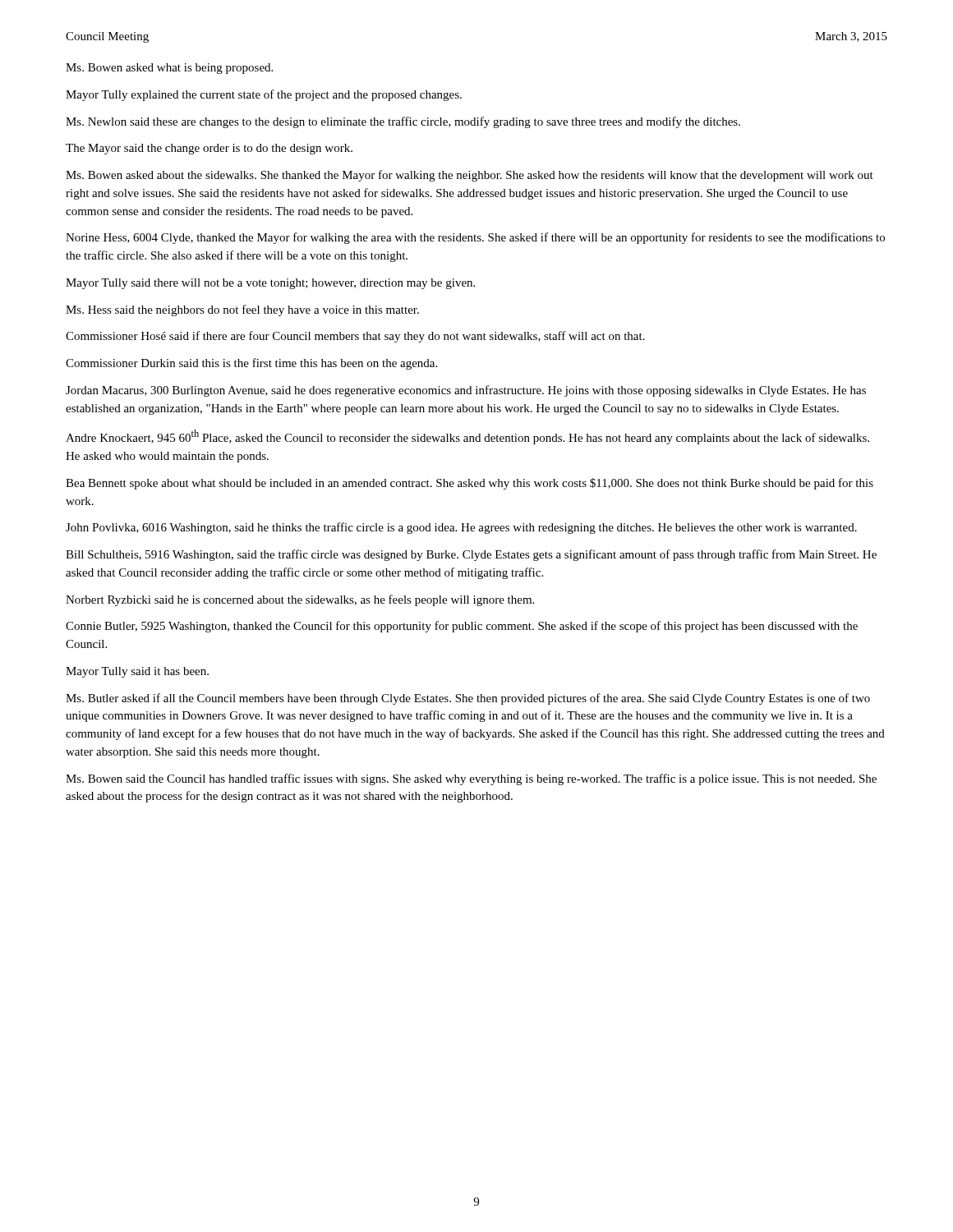Image resolution: width=953 pixels, height=1232 pixels.
Task: Locate the region starting "Mayor Tully said it has been."
Action: [x=138, y=671]
